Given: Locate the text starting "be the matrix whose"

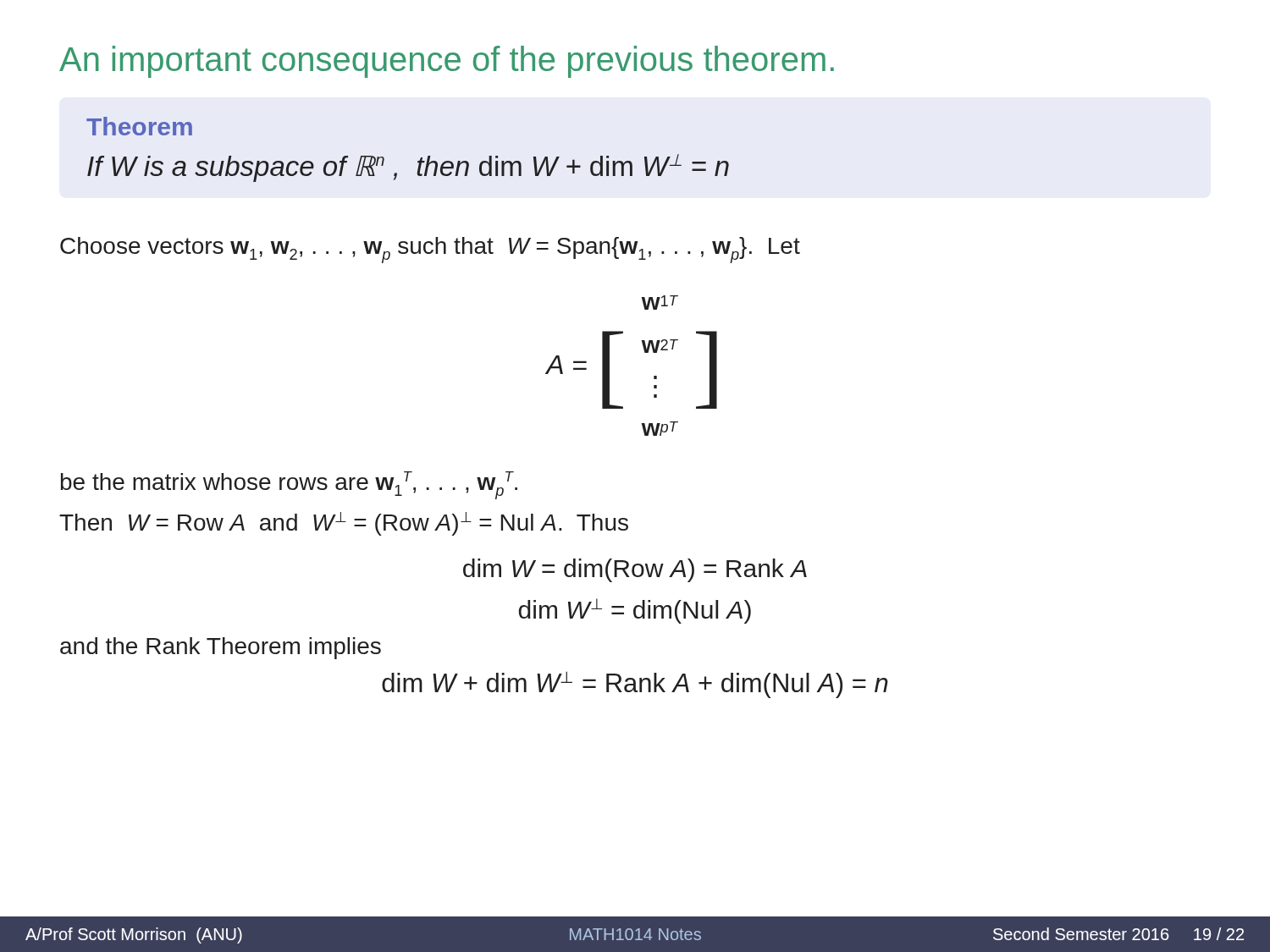Looking at the screenshot, I should click(289, 485).
